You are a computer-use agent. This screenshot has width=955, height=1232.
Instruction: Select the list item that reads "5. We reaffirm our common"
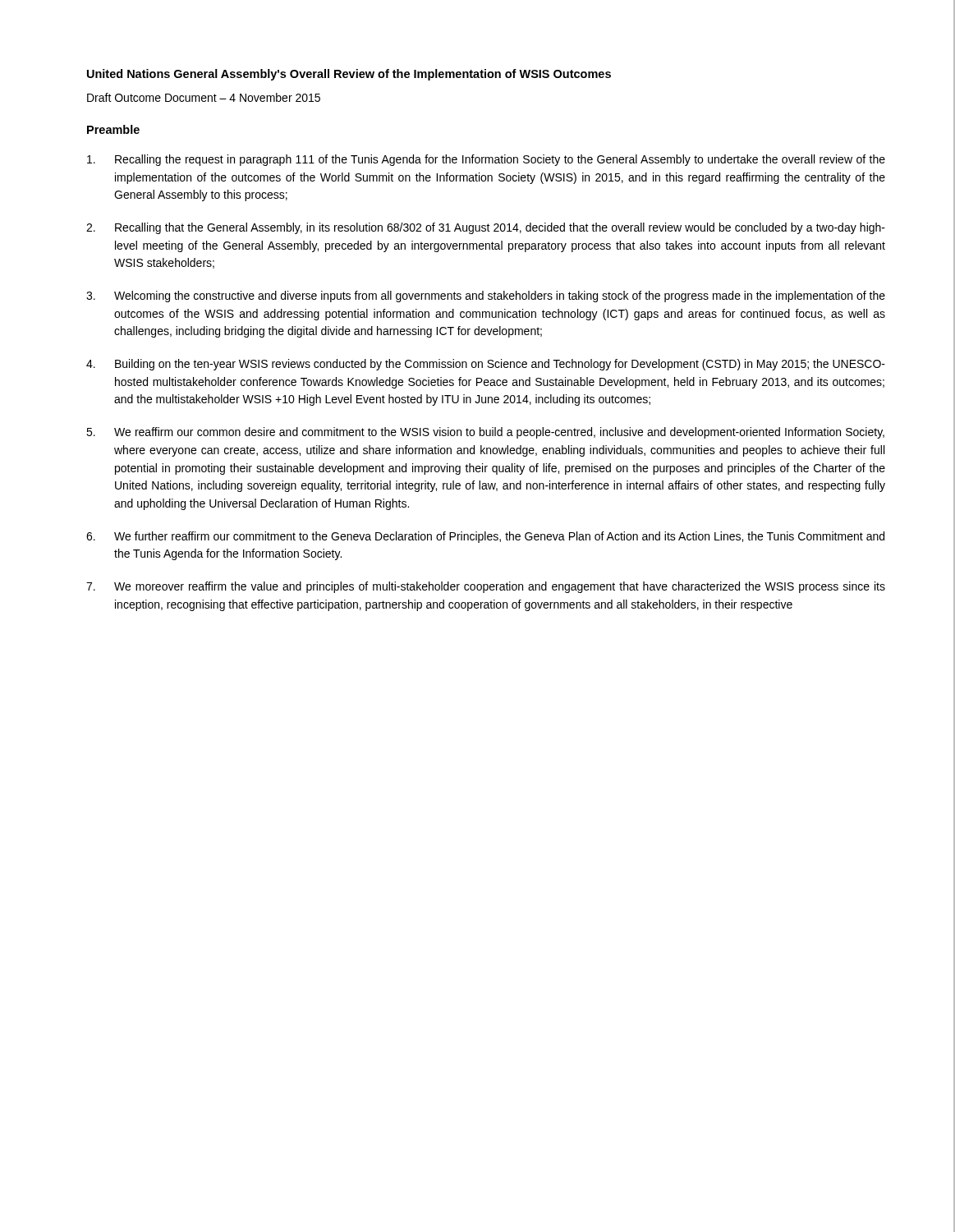click(x=486, y=468)
